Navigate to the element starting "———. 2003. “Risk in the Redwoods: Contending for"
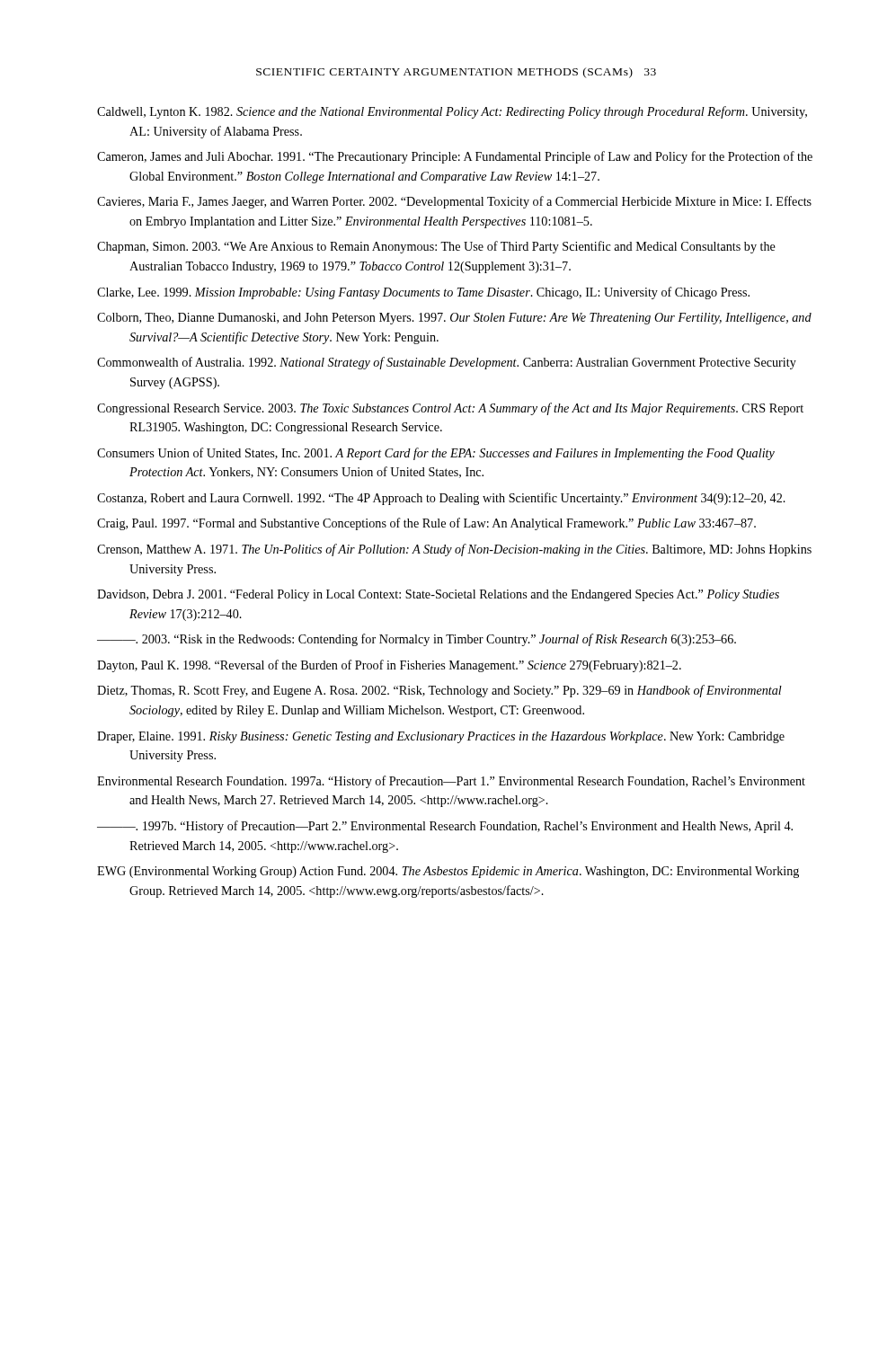The image size is (896, 1348). [417, 639]
